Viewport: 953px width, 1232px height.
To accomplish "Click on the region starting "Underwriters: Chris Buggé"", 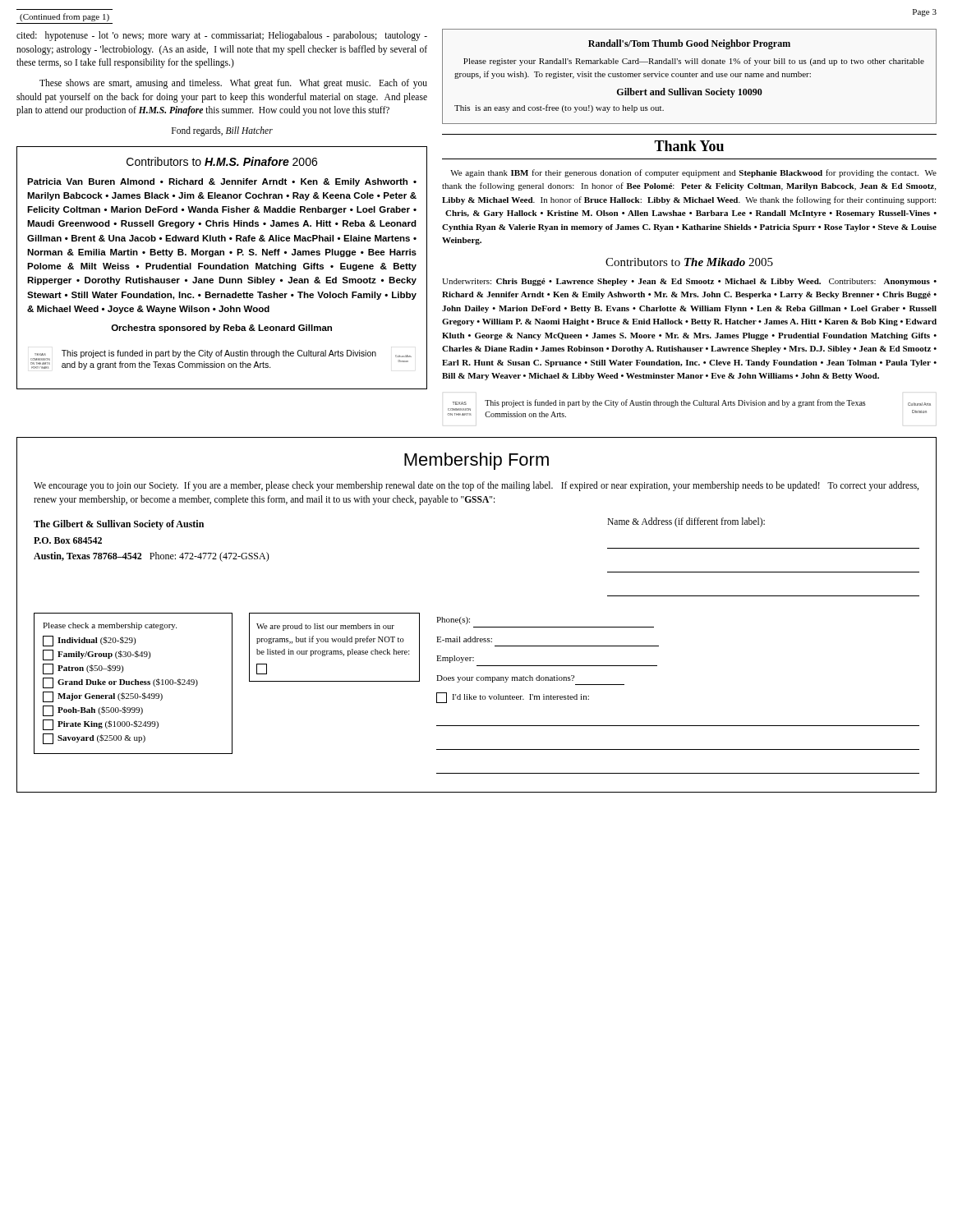I will pyautogui.click(x=689, y=328).
